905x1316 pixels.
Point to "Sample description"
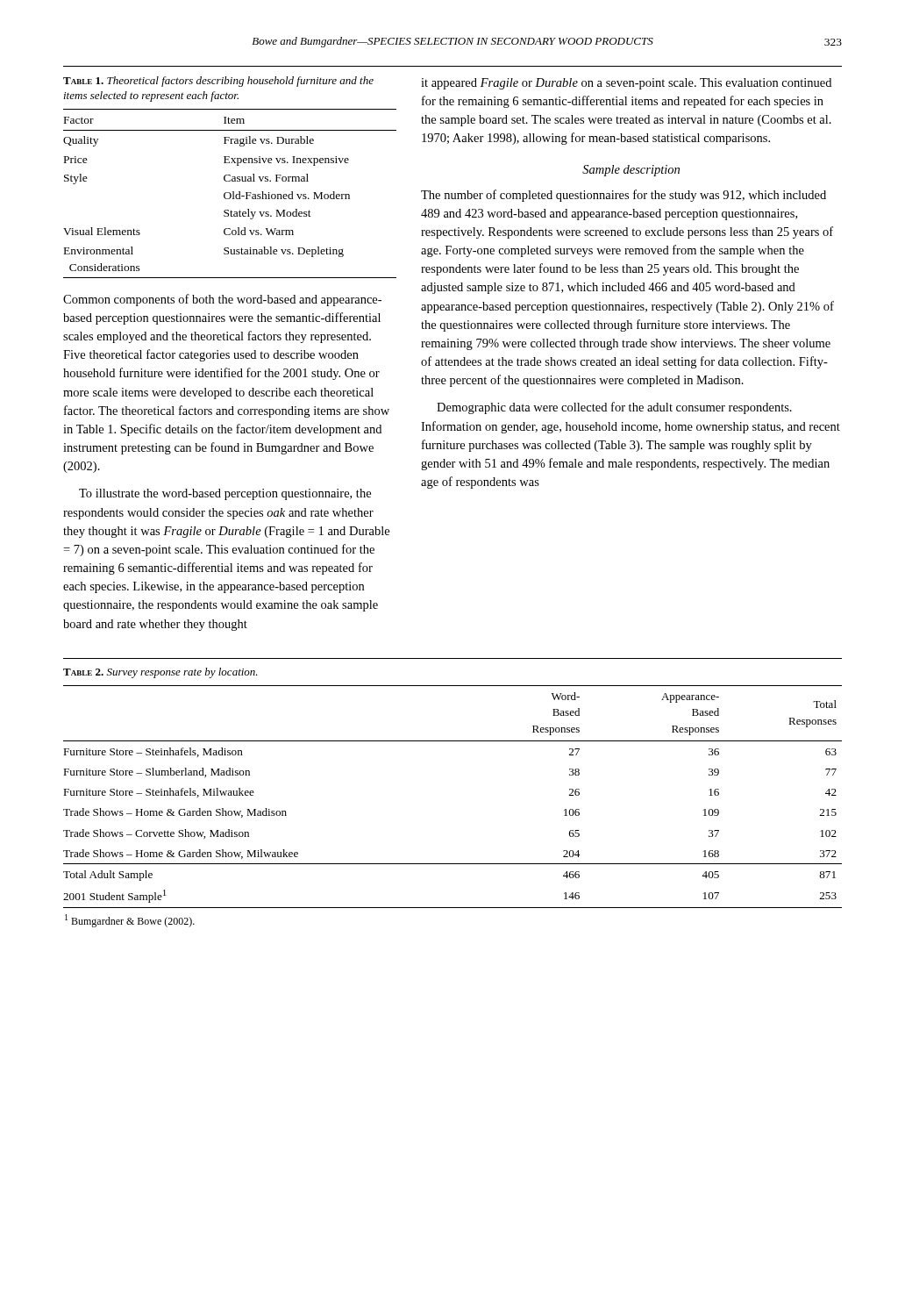[x=631, y=169]
